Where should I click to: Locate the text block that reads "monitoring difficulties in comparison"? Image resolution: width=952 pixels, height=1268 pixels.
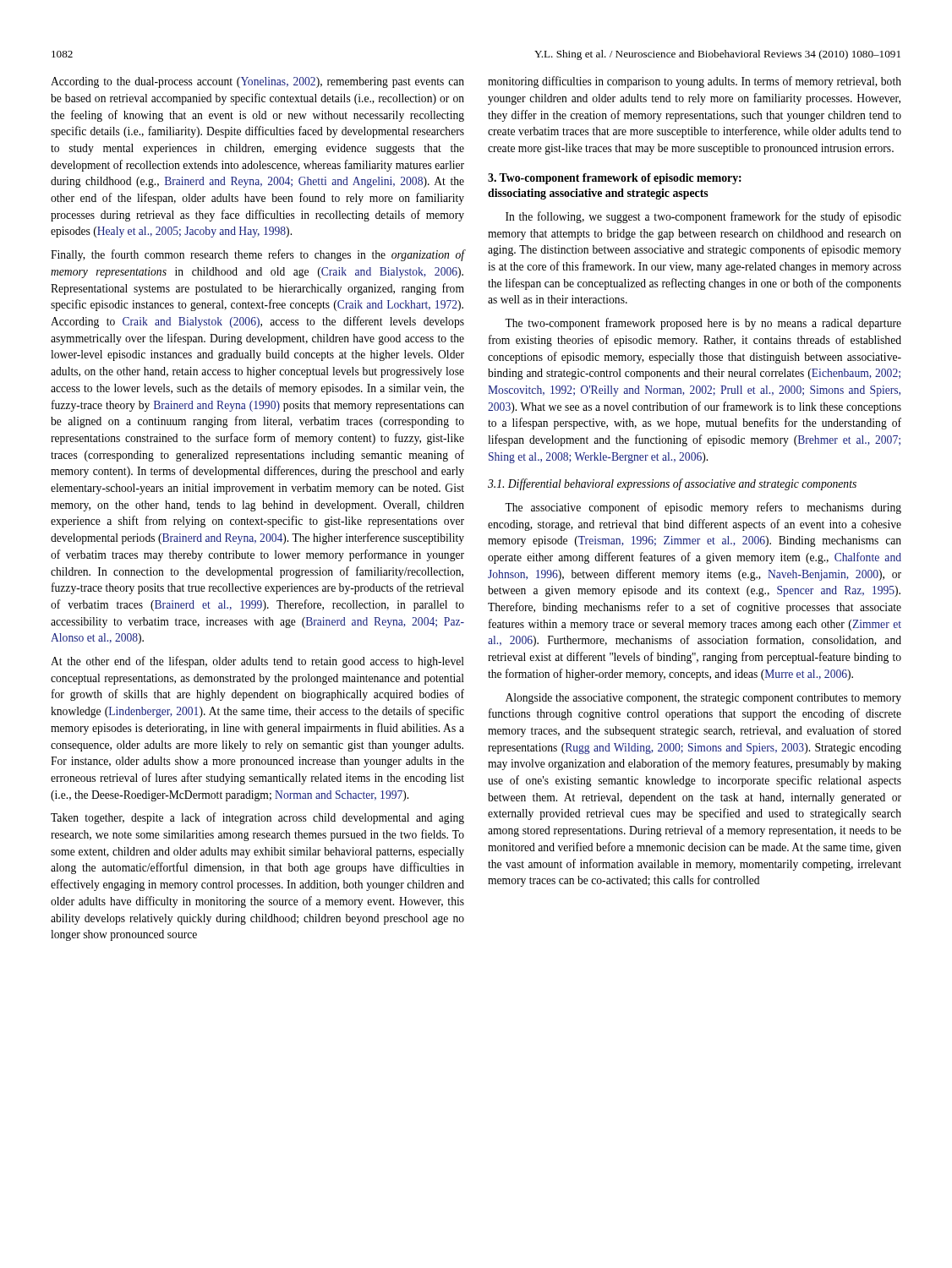(x=695, y=115)
